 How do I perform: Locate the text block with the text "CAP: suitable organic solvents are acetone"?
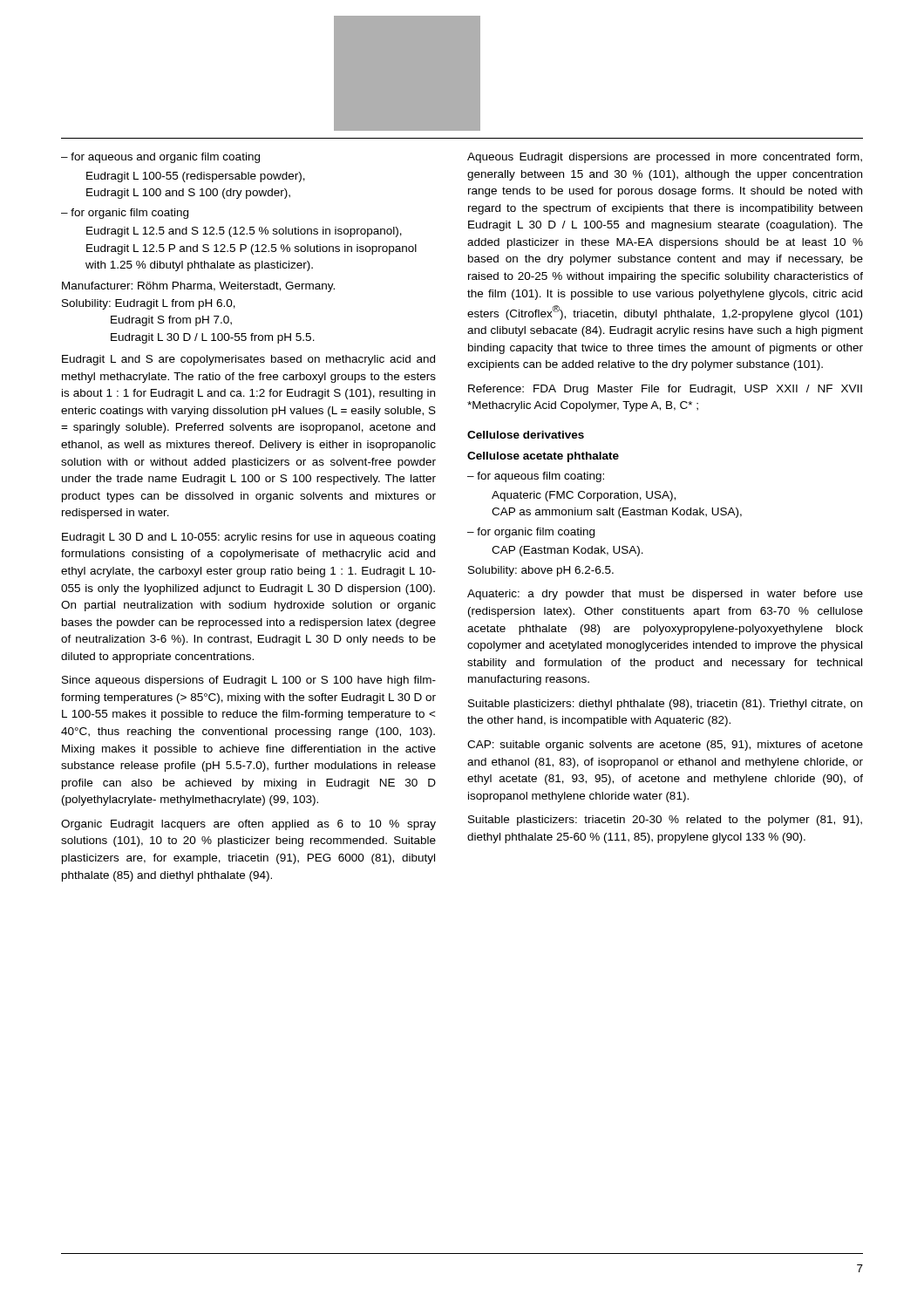[665, 770]
